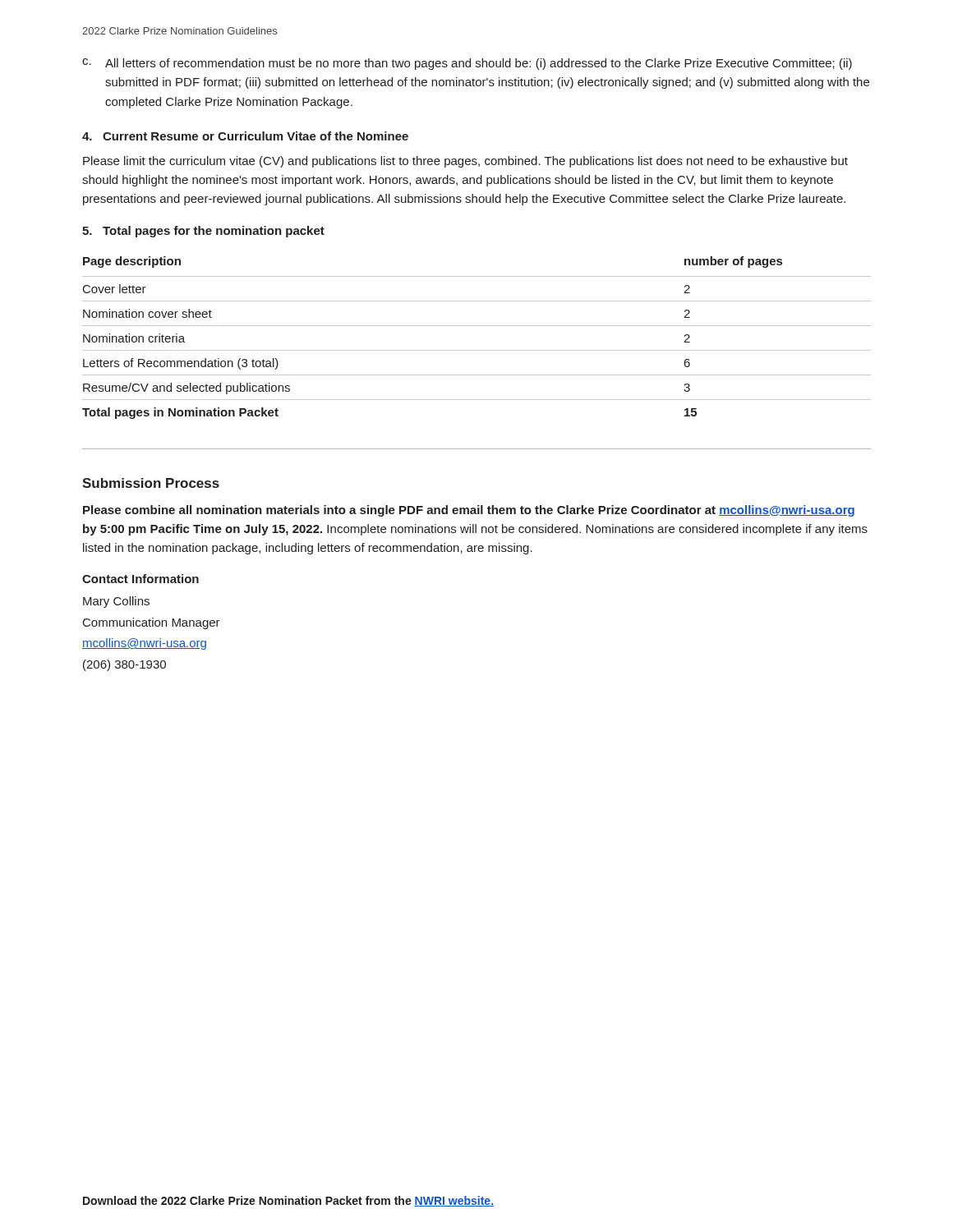Select the block starting "5. Total pages for"
The image size is (953, 1232).
pyautogui.click(x=203, y=230)
